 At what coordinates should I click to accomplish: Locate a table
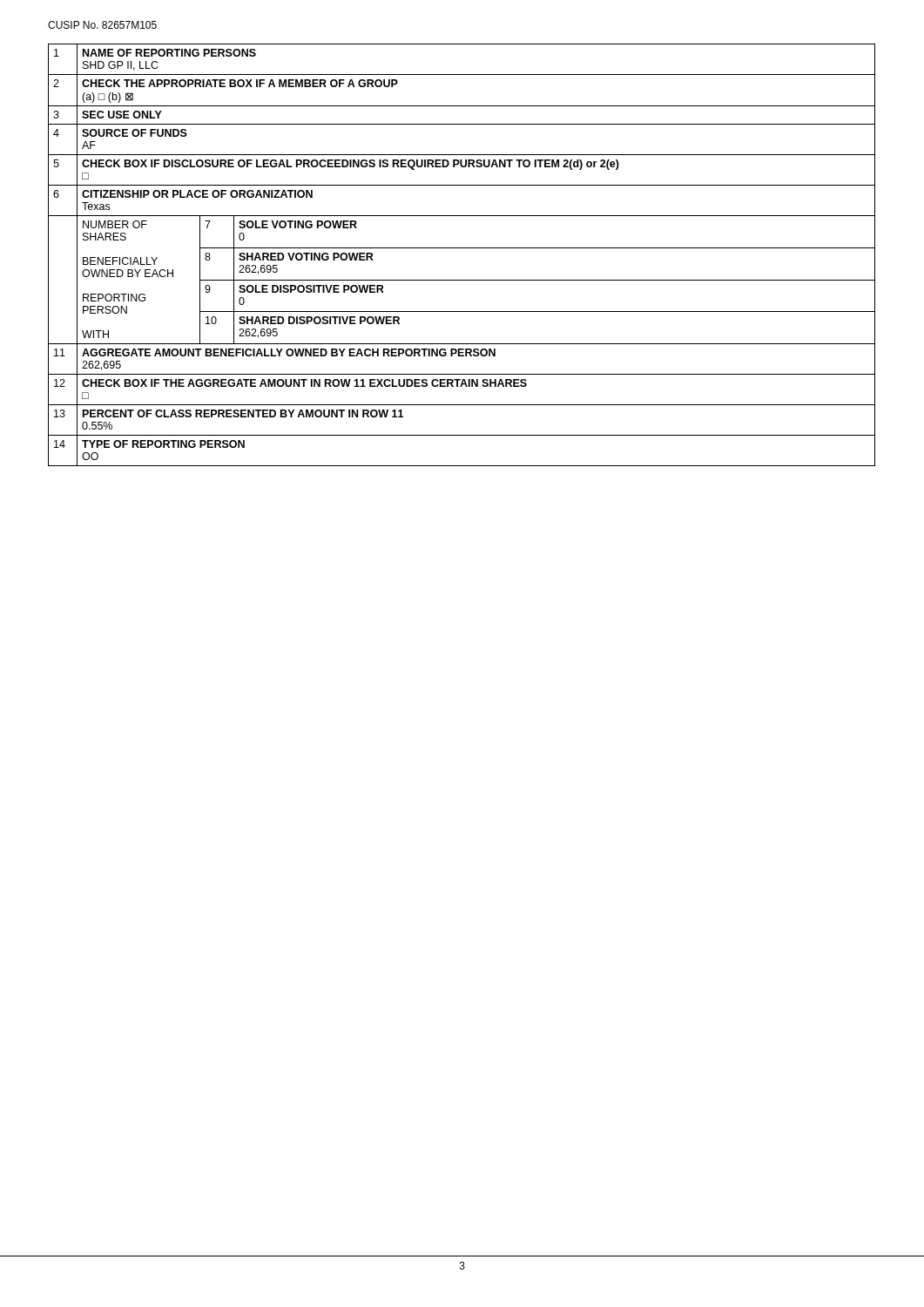pos(462,255)
